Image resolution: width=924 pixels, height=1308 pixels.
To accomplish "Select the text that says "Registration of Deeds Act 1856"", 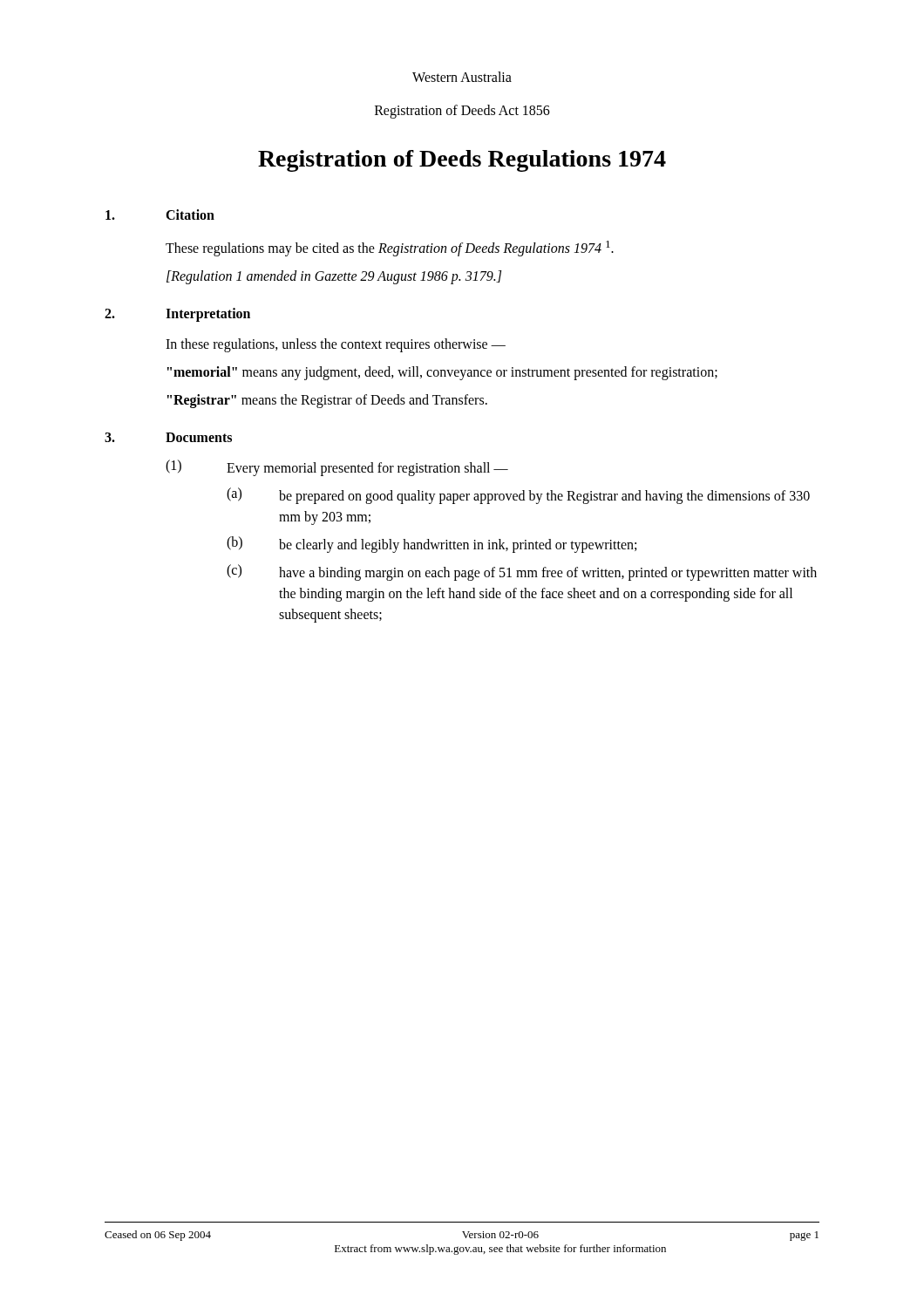I will pyautogui.click(x=462, y=110).
